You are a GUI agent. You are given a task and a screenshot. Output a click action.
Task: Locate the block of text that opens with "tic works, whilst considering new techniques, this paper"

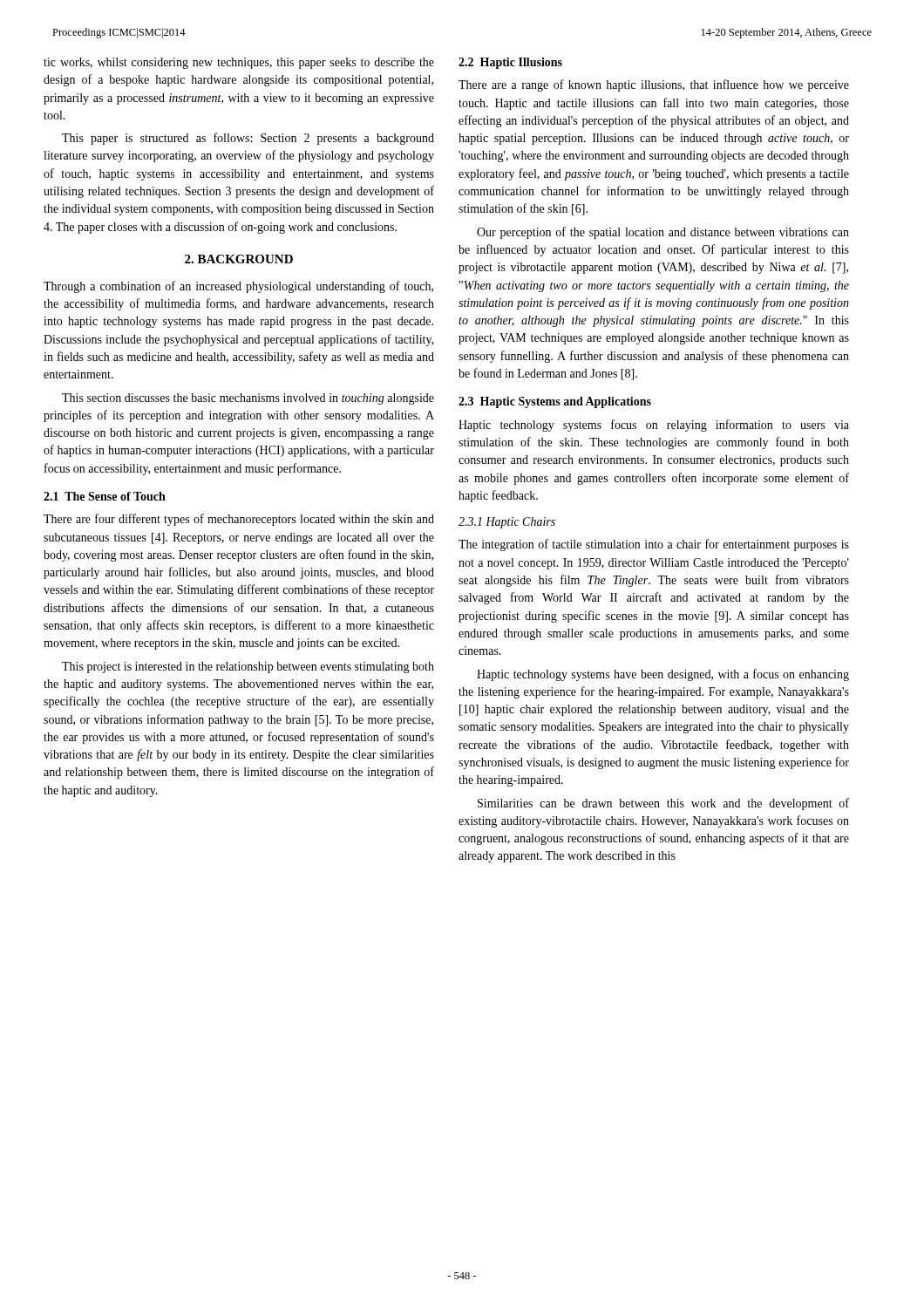[x=239, y=145]
